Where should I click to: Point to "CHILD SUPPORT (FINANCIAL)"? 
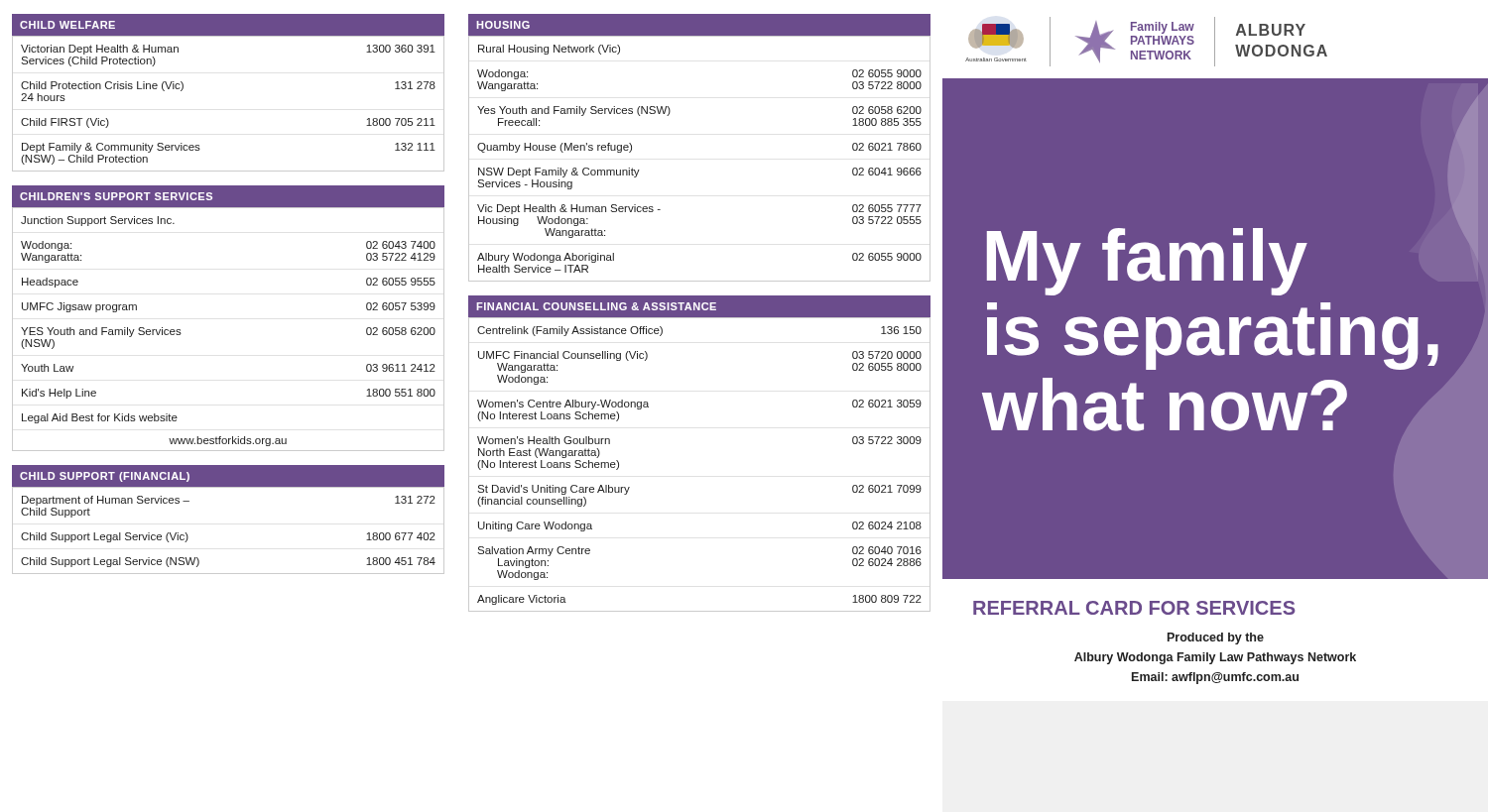click(x=105, y=476)
